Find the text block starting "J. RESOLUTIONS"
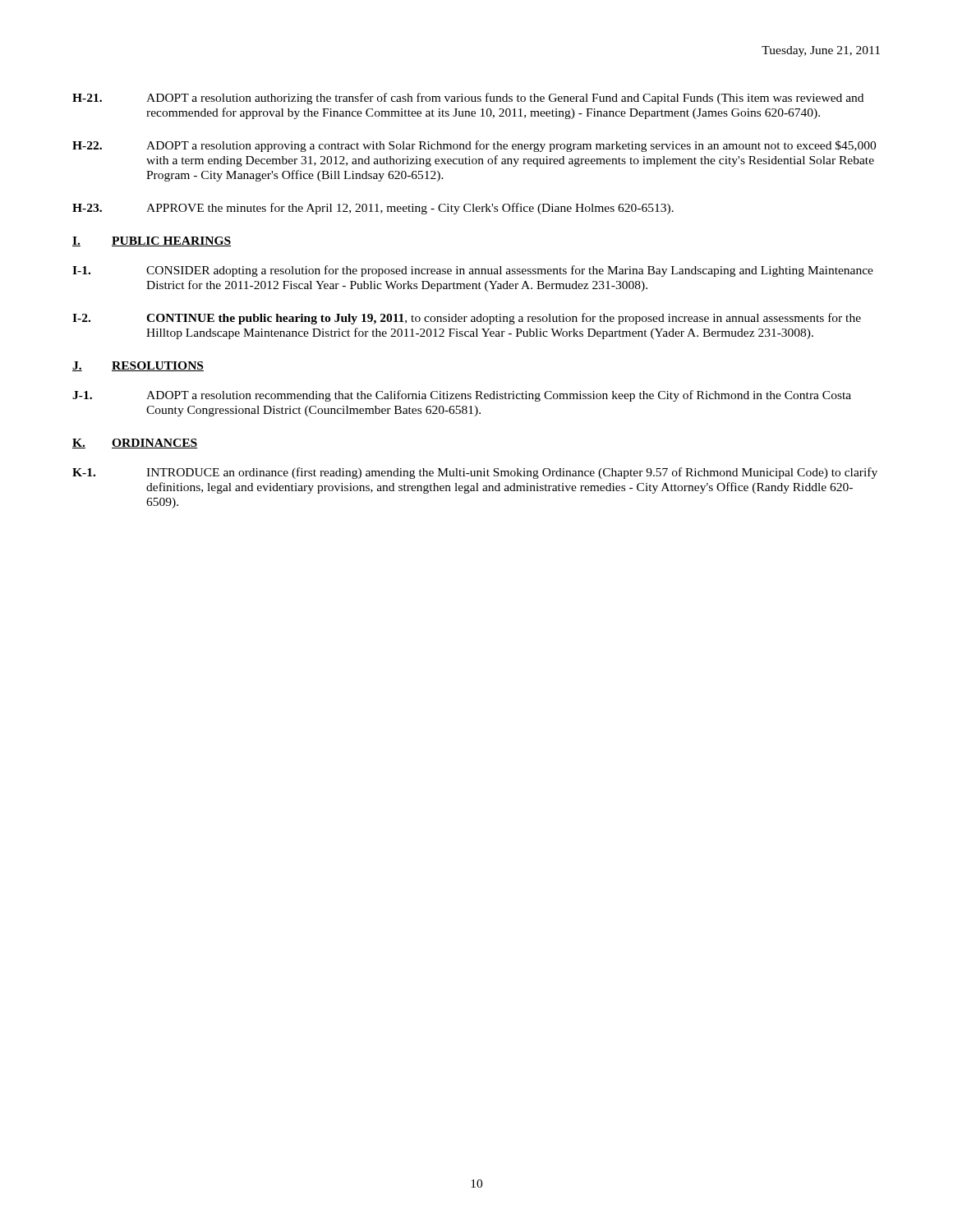This screenshot has width=953, height=1232. pos(138,366)
